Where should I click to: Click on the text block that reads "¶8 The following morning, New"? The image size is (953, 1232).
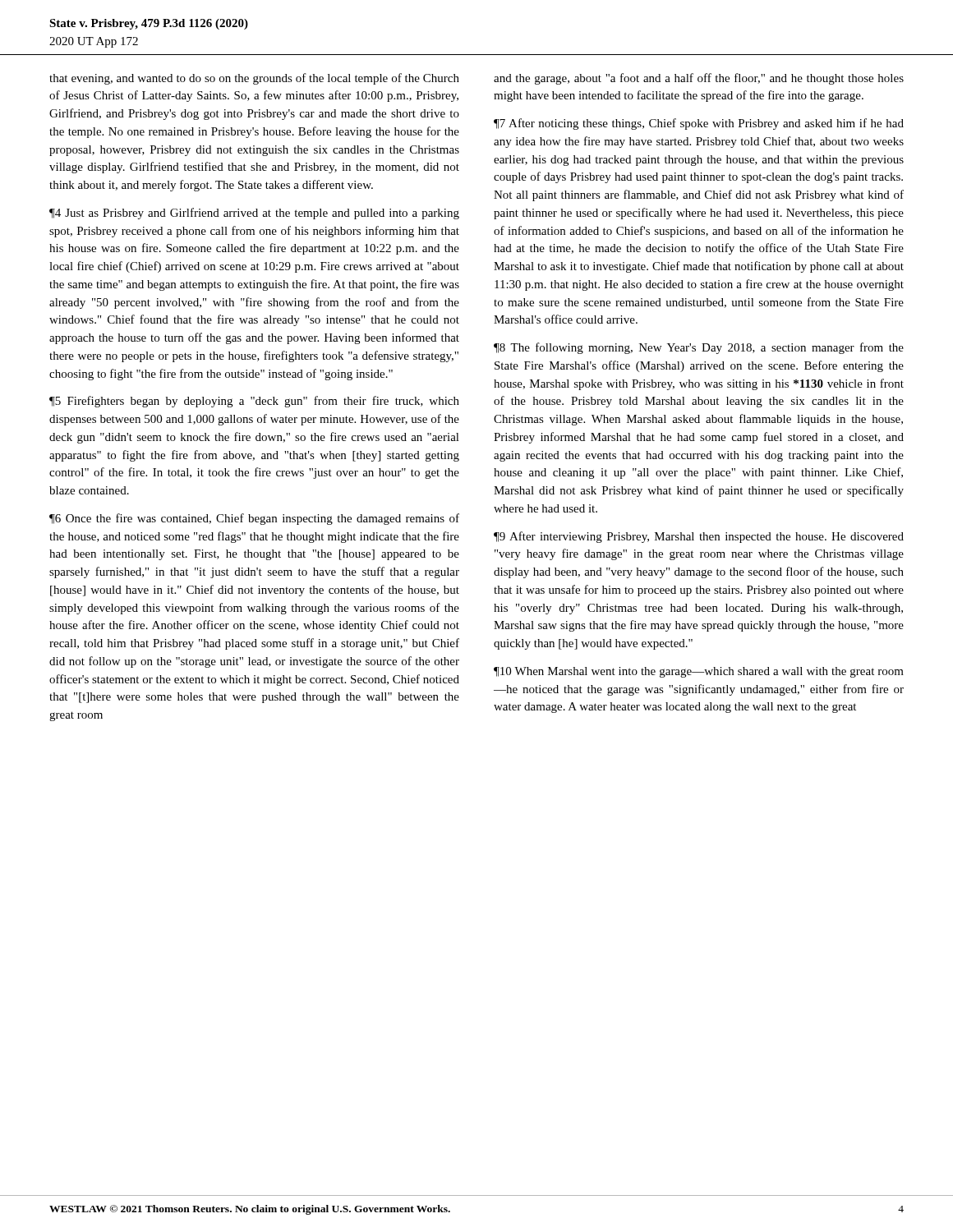click(x=699, y=428)
